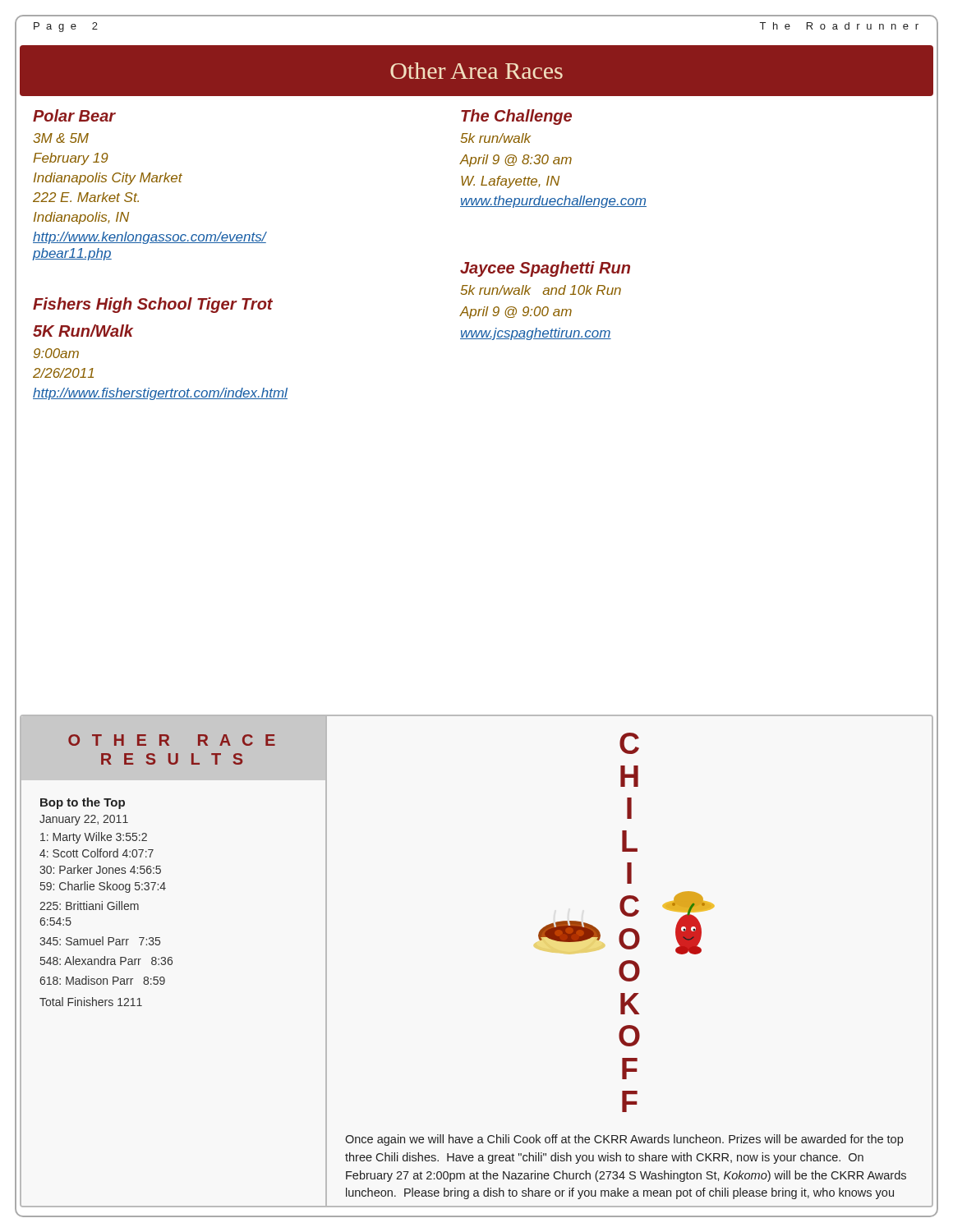Select the text block starting "February 19"
This screenshot has height=1232, width=953.
(71, 158)
